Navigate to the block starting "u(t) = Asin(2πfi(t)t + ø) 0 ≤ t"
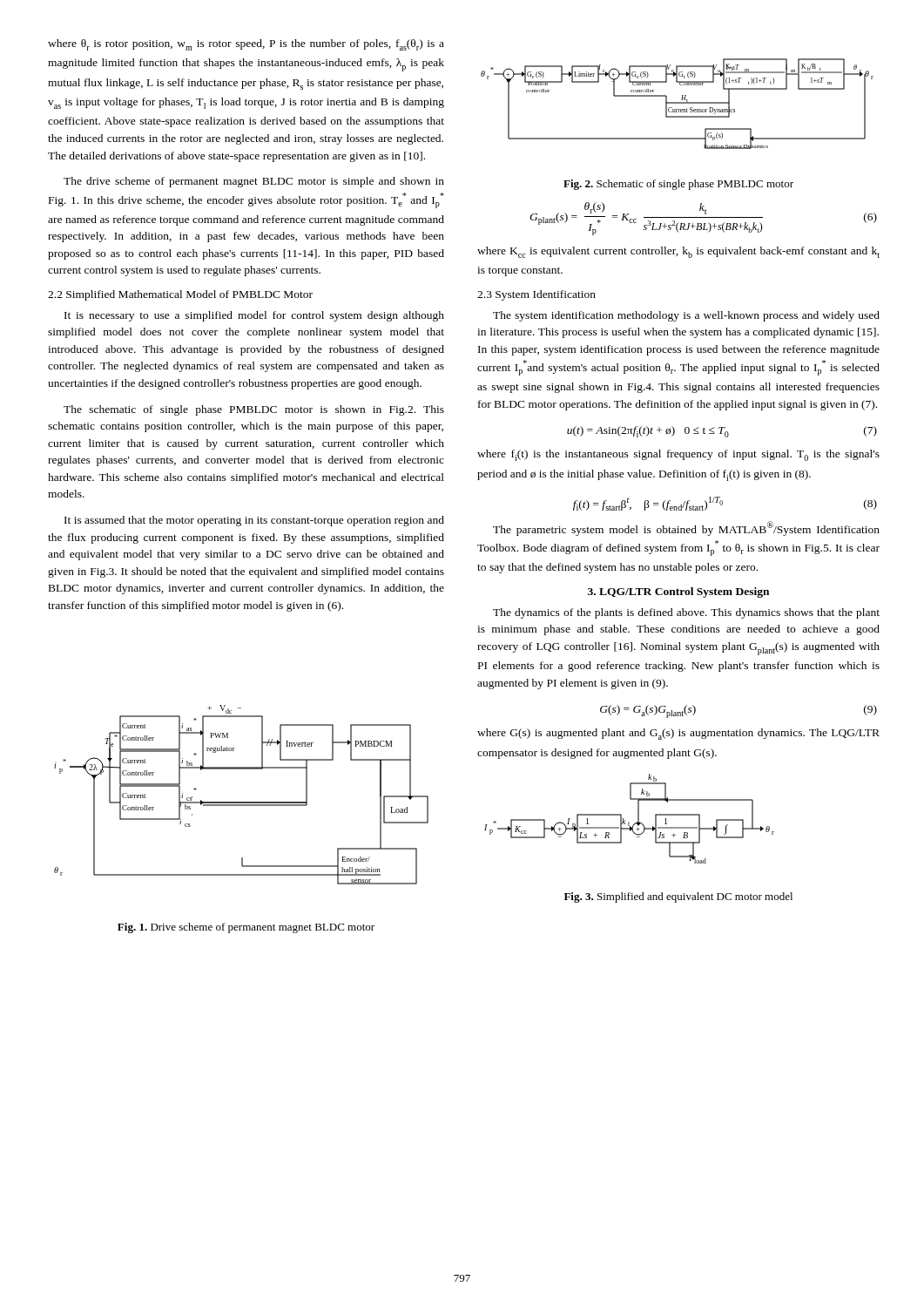The height and width of the screenshot is (1307, 924). [678, 431]
